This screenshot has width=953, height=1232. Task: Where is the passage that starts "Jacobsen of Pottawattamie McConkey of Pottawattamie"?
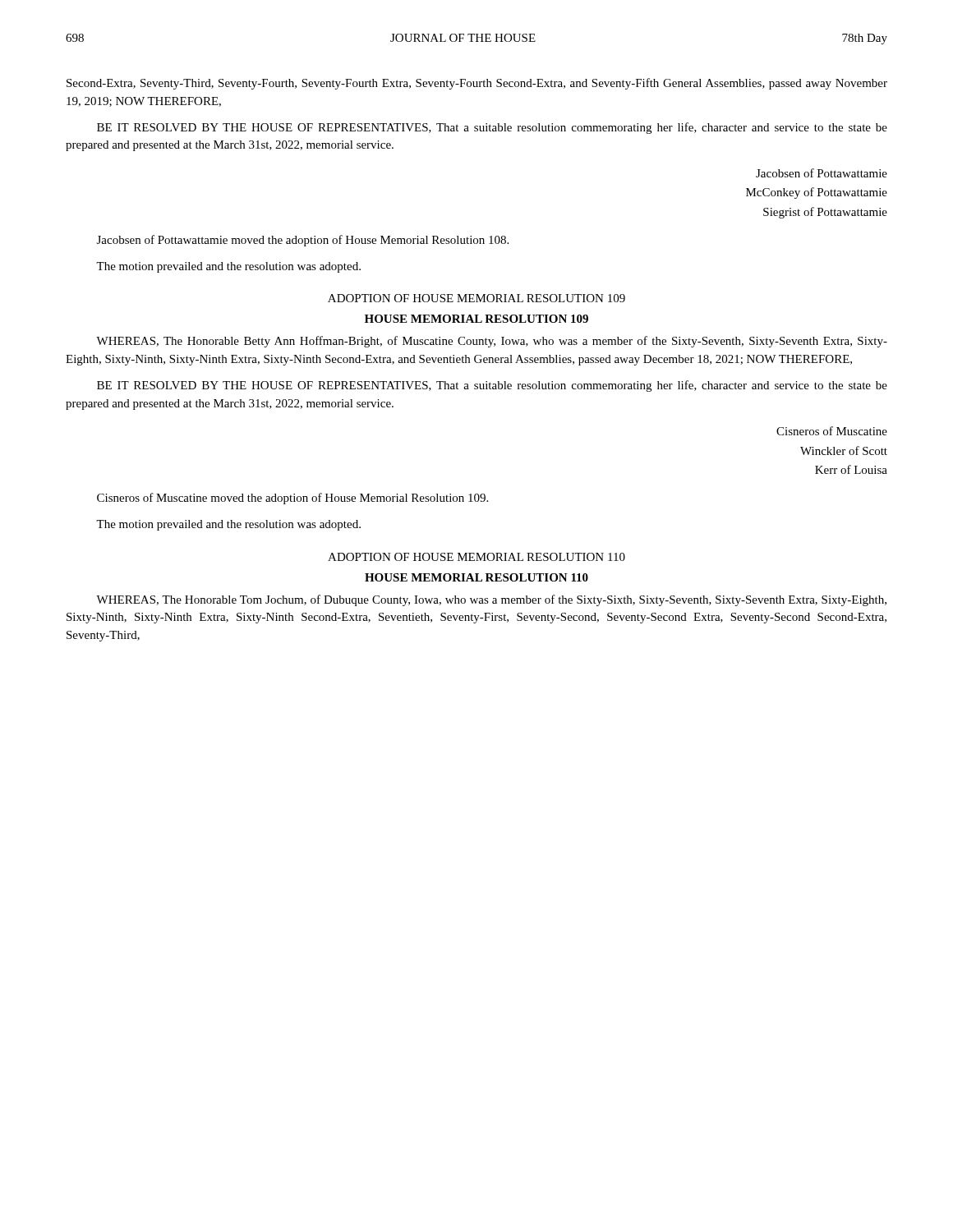click(816, 192)
